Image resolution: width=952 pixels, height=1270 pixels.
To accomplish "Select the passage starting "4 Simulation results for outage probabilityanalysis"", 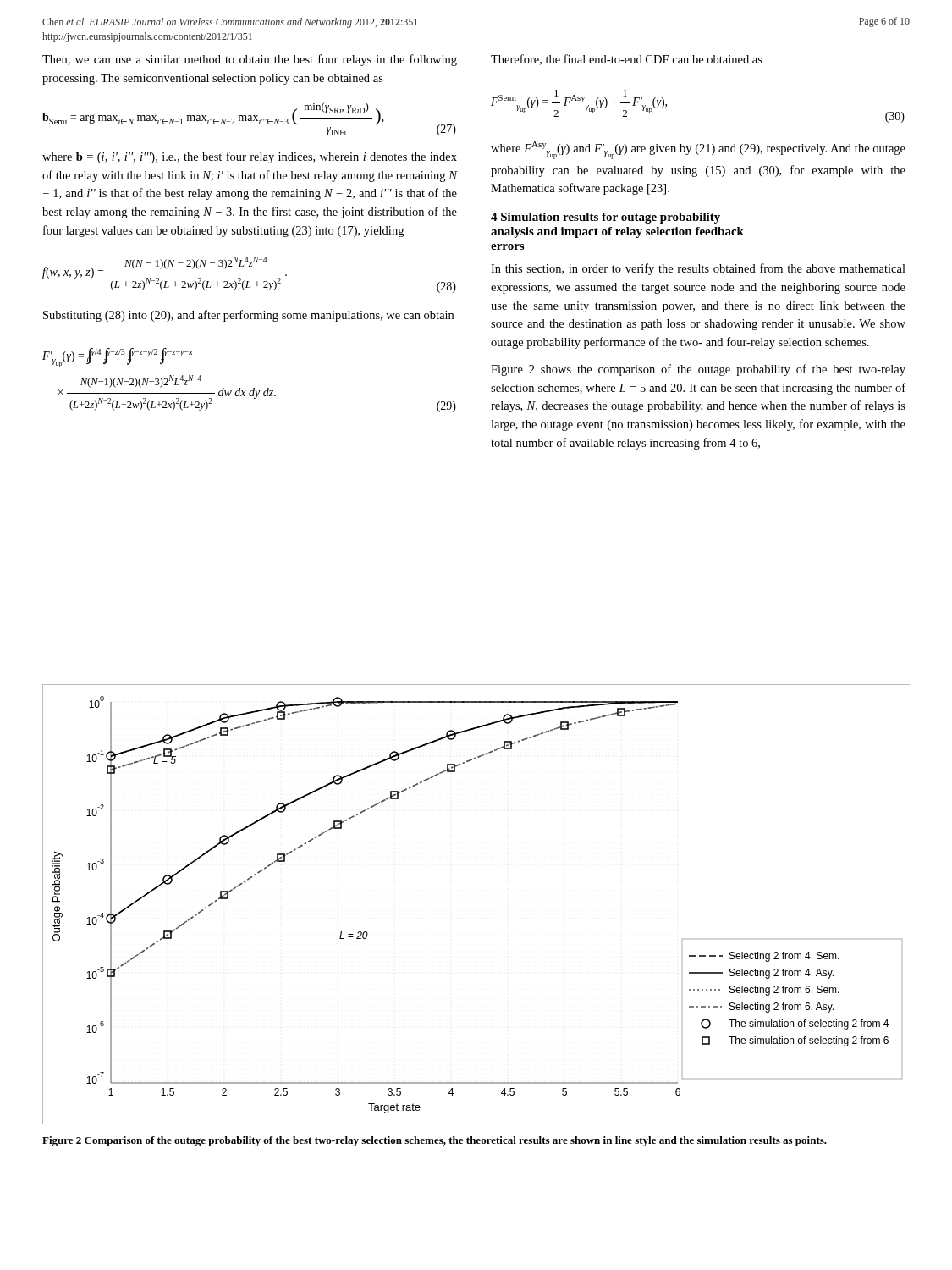I will (617, 231).
